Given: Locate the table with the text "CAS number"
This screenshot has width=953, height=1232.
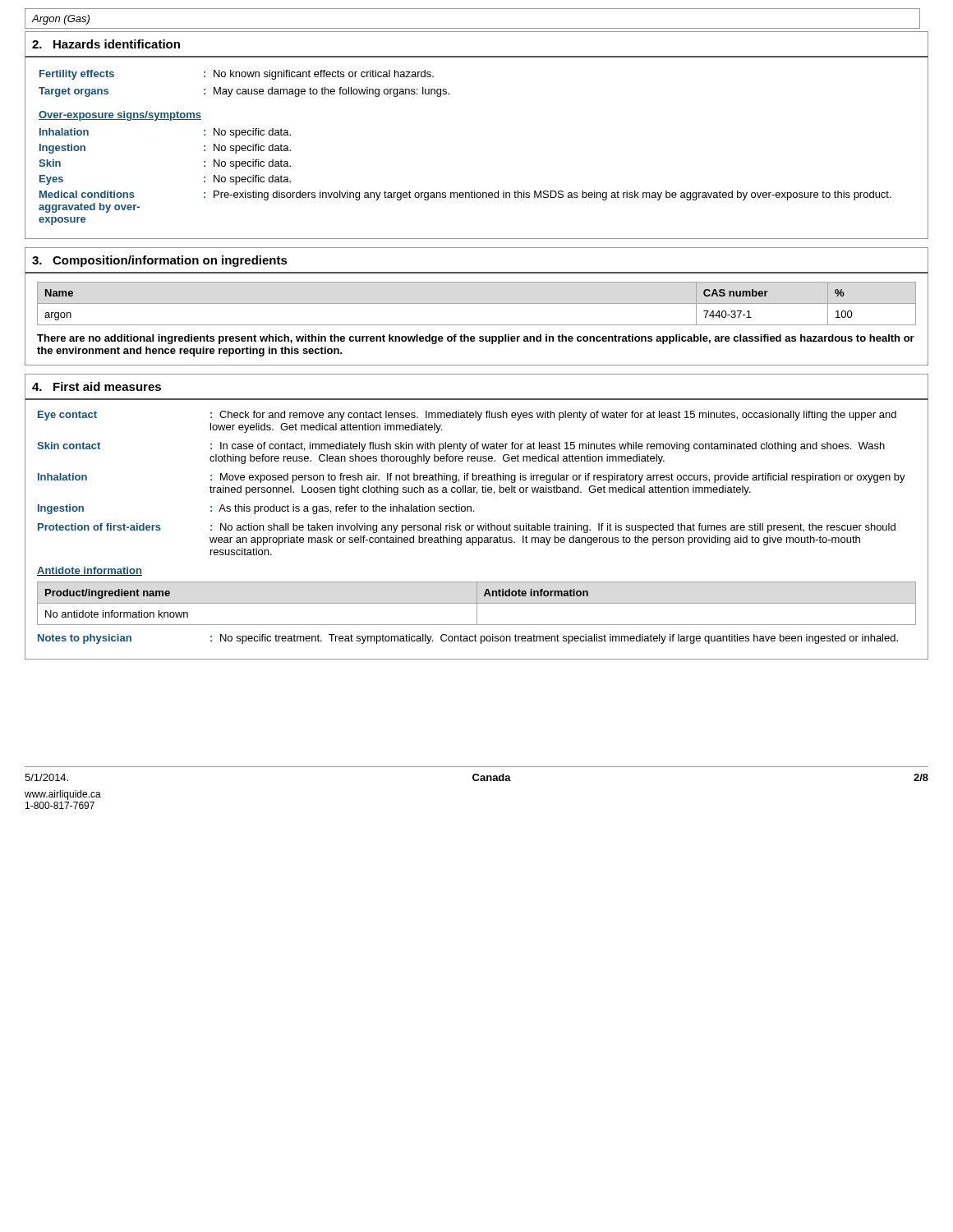Looking at the screenshot, I should pos(476,304).
